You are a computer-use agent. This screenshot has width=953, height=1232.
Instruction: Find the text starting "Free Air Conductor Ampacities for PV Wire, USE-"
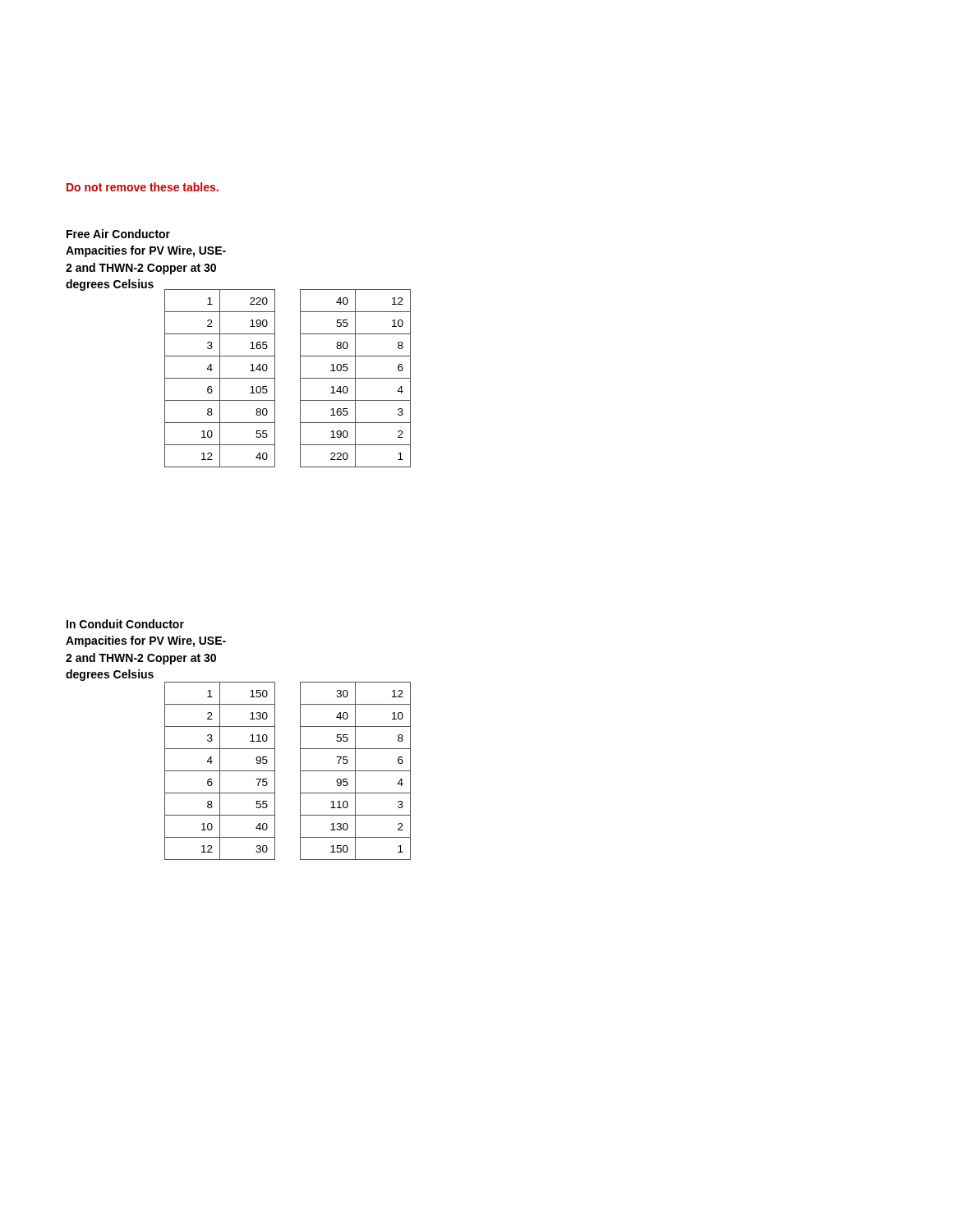[146, 259]
